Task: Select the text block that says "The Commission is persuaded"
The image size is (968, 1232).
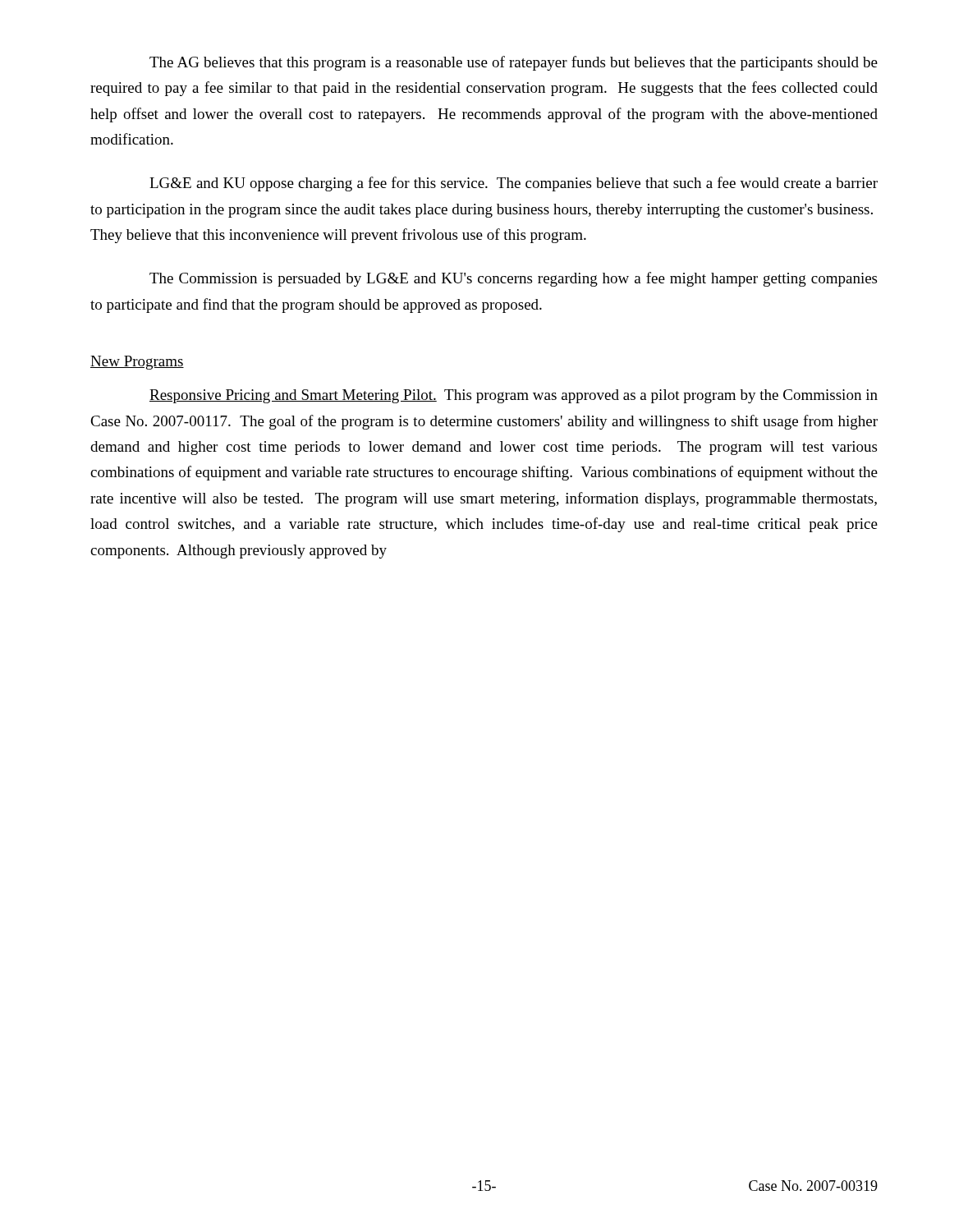Action: (x=484, y=291)
